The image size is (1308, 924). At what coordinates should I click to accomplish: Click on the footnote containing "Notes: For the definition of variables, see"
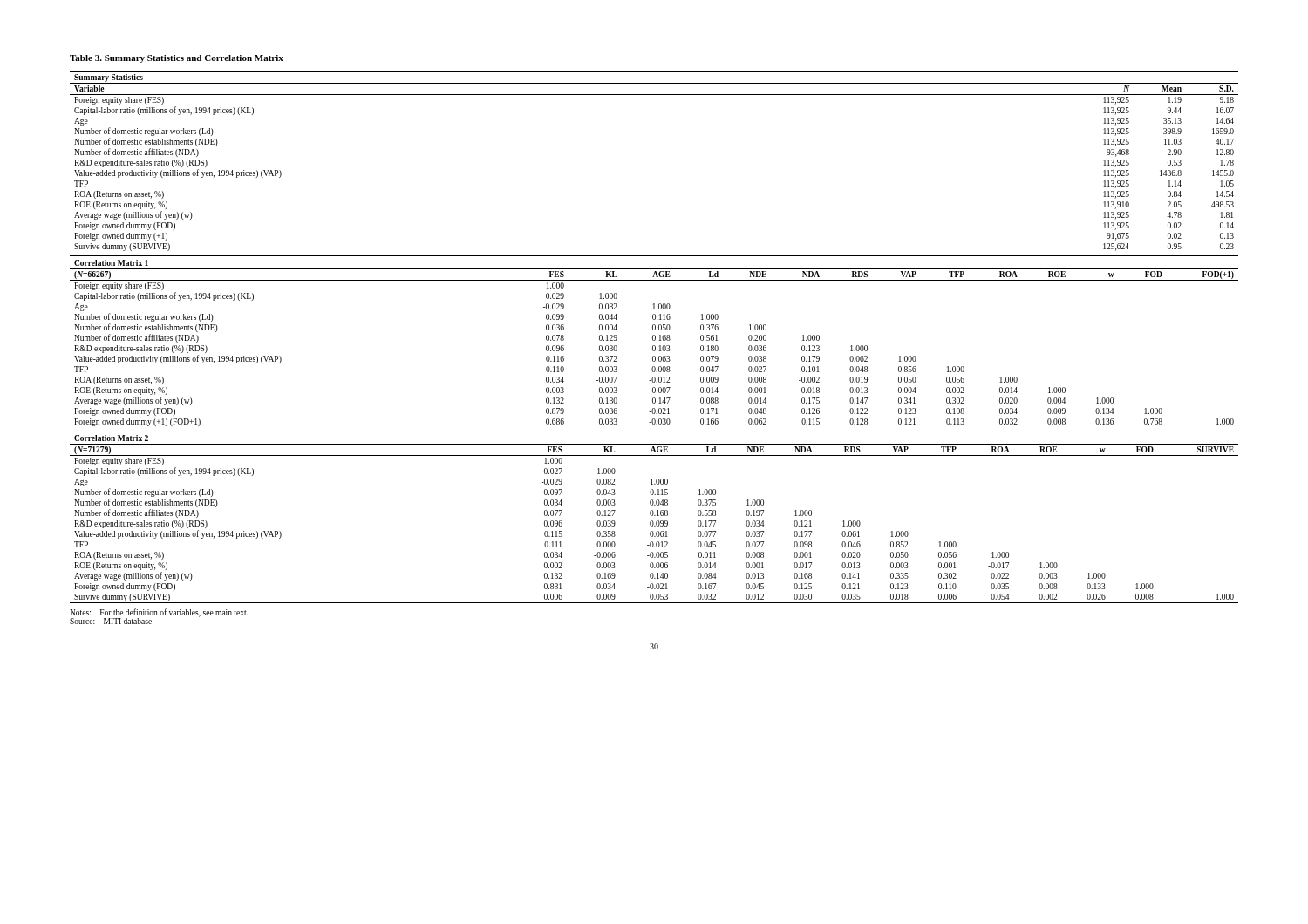pyautogui.click(x=159, y=617)
